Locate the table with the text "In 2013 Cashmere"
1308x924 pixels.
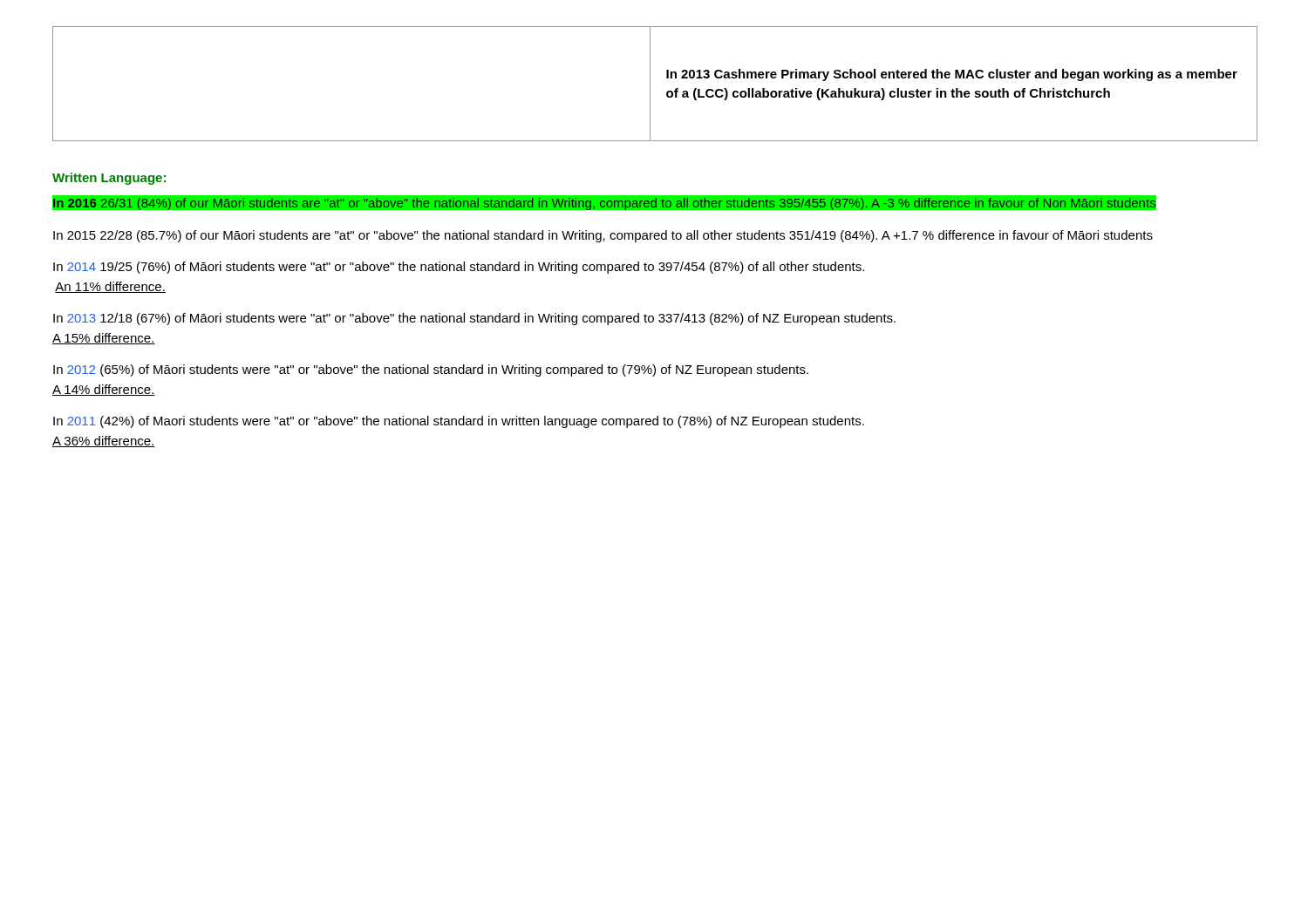pyautogui.click(x=654, y=84)
